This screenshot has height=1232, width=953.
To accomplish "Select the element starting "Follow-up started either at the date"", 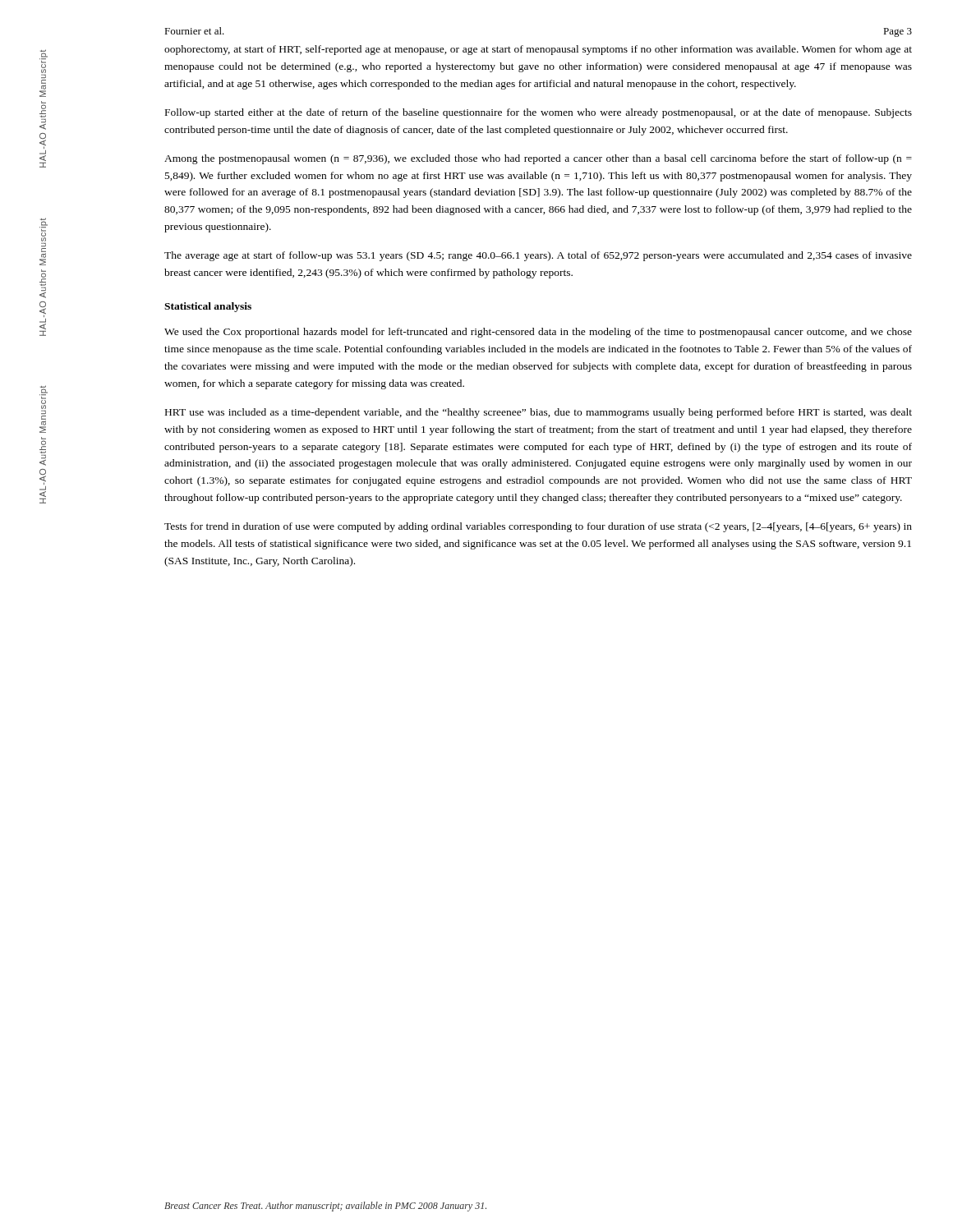I will click(538, 120).
